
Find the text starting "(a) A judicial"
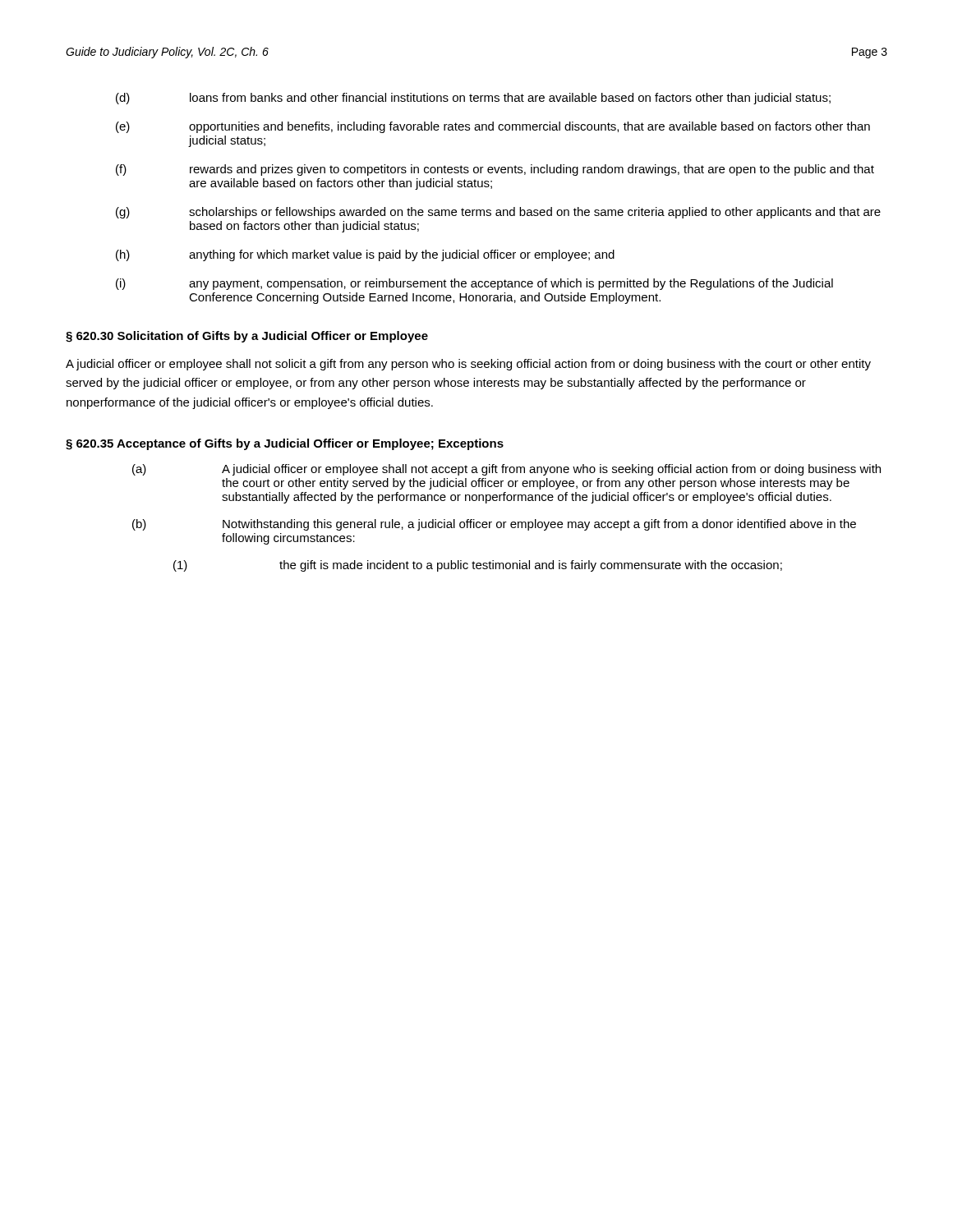pyautogui.click(x=476, y=482)
